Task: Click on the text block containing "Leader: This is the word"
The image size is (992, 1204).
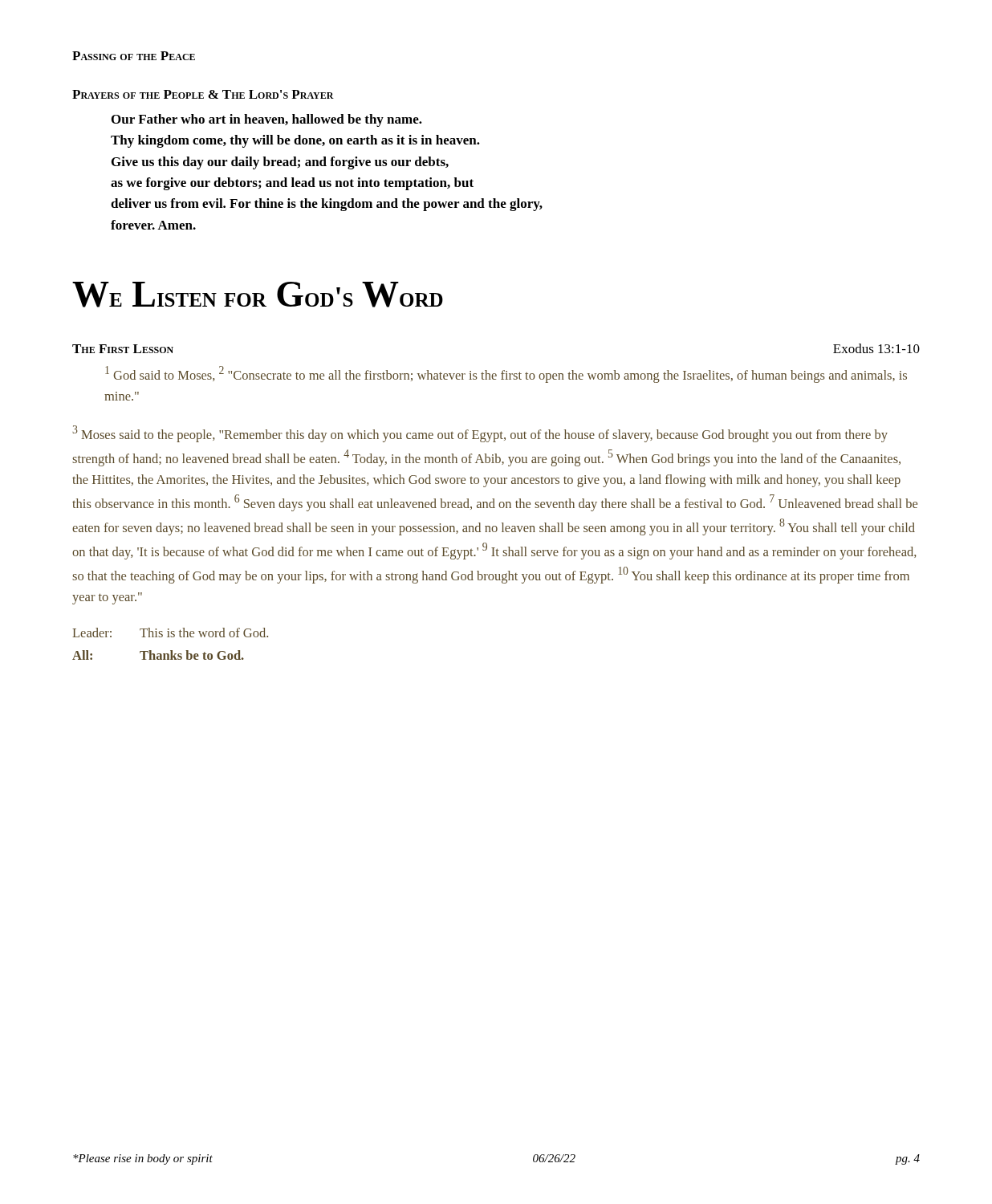Action: click(171, 645)
